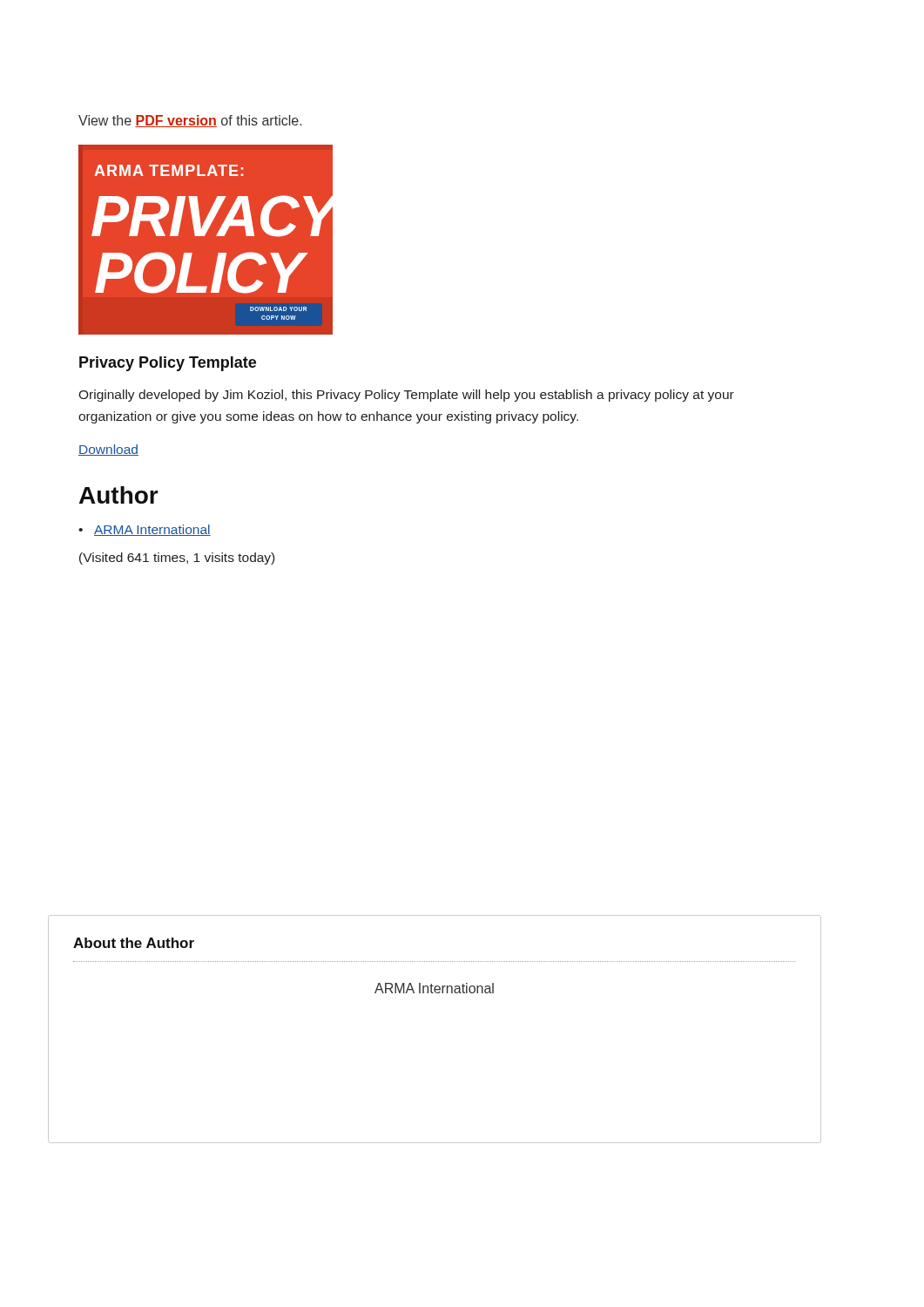The width and height of the screenshot is (924, 1307).
Task: Locate the illustration
Action: (418, 240)
